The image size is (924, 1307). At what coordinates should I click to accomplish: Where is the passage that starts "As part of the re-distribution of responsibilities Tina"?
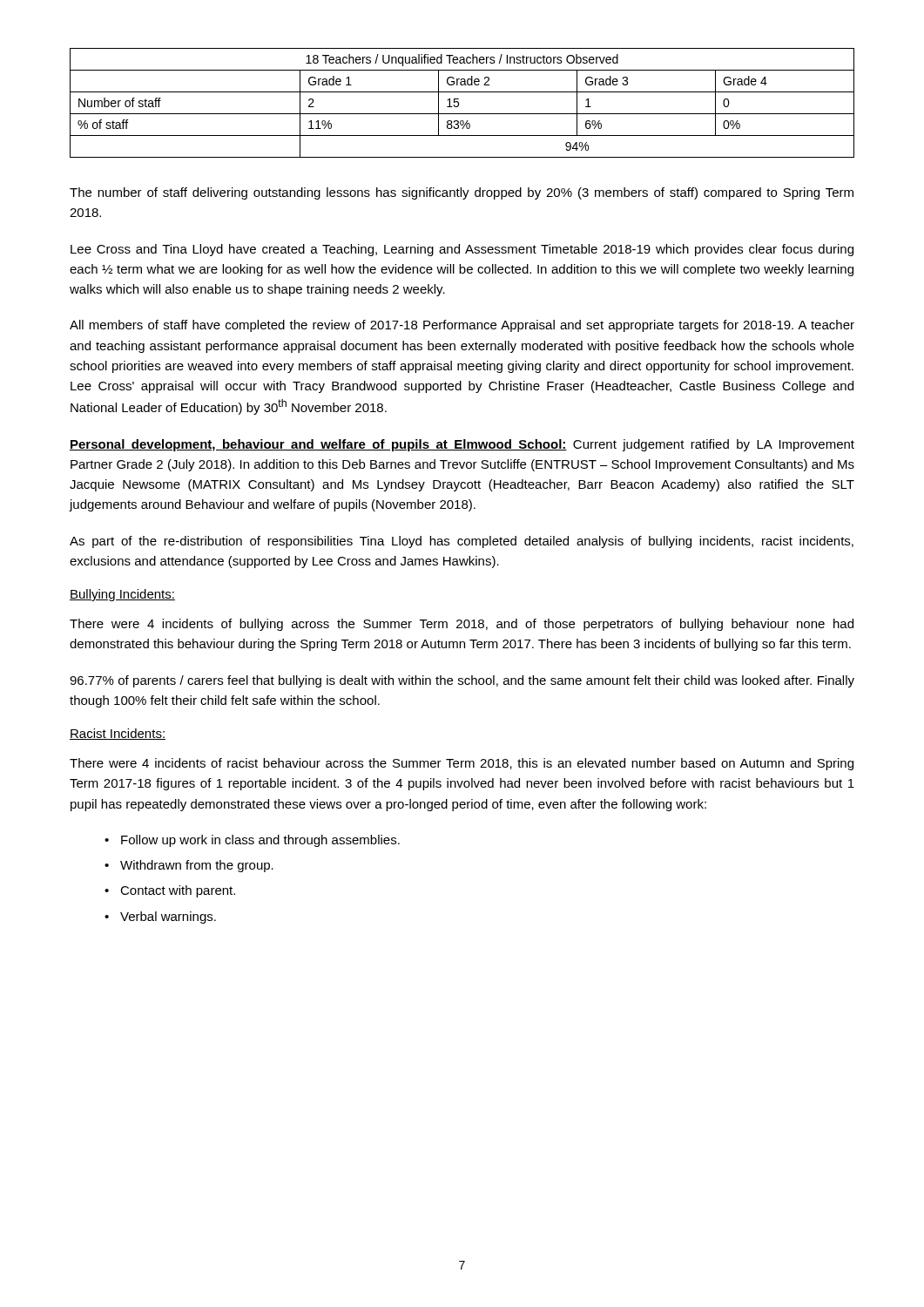pyautogui.click(x=462, y=550)
